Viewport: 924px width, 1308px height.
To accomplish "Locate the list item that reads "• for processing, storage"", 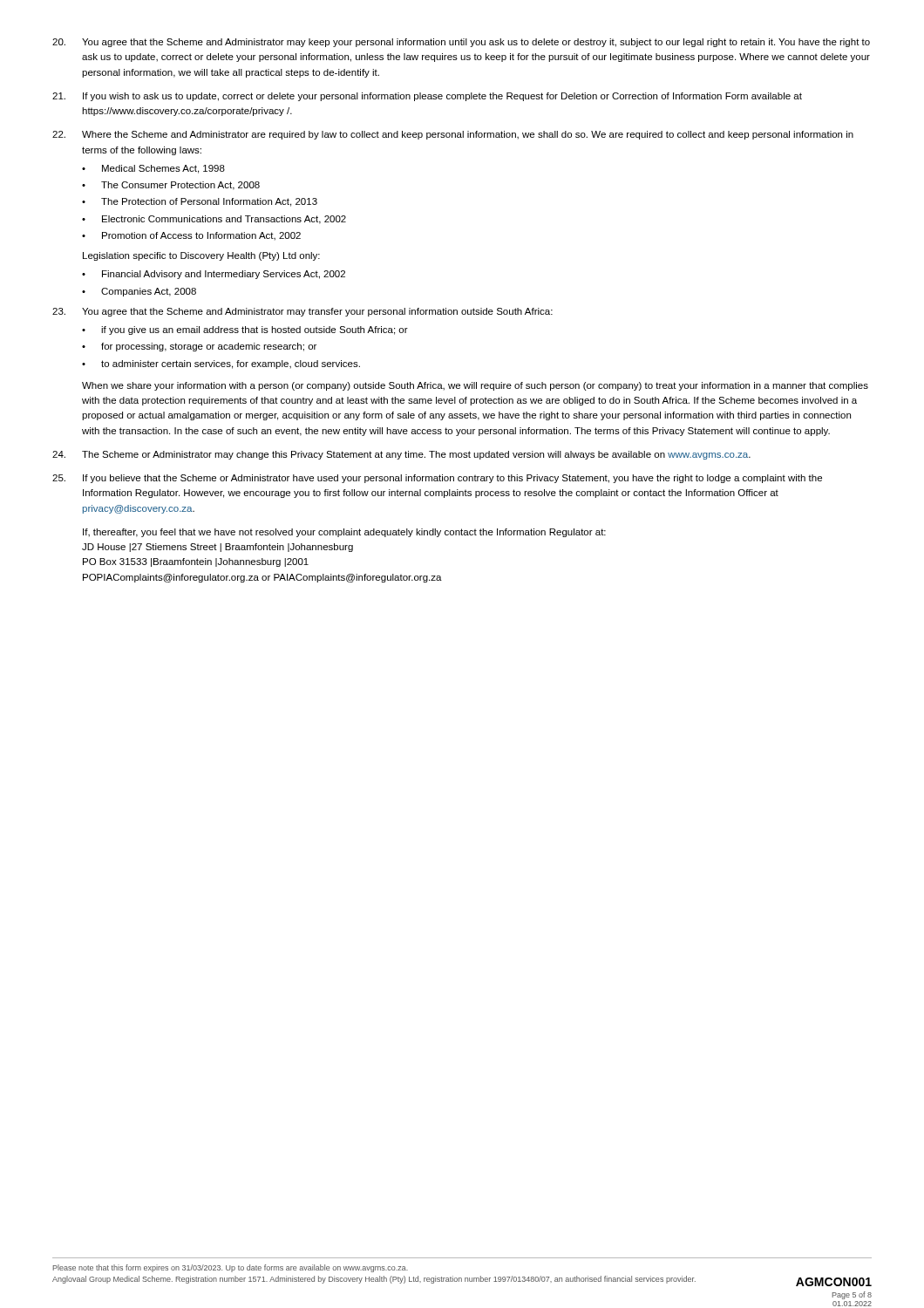I will pyautogui.click(x=199, y=347).
